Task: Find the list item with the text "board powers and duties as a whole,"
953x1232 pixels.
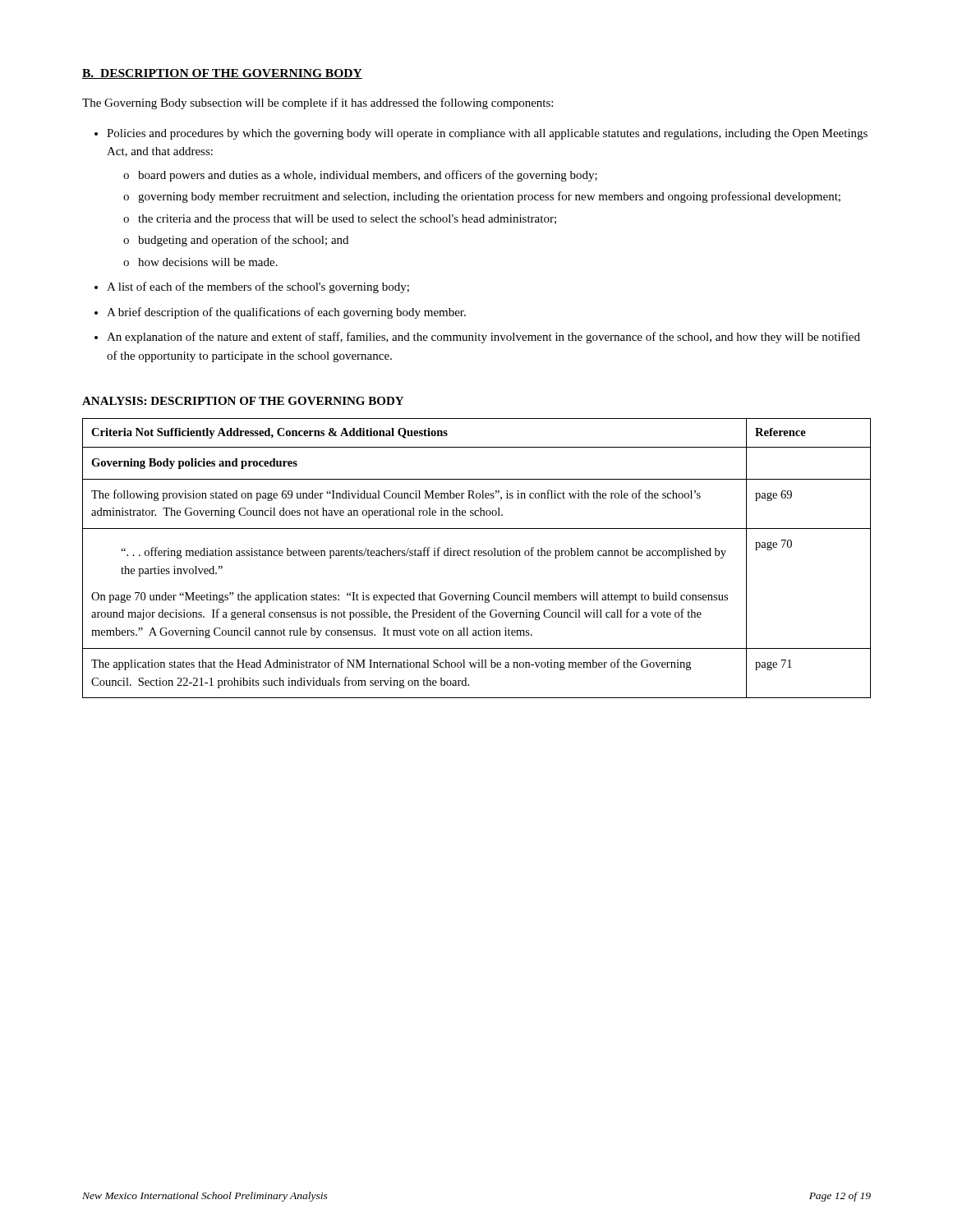Action: [368, 175]
